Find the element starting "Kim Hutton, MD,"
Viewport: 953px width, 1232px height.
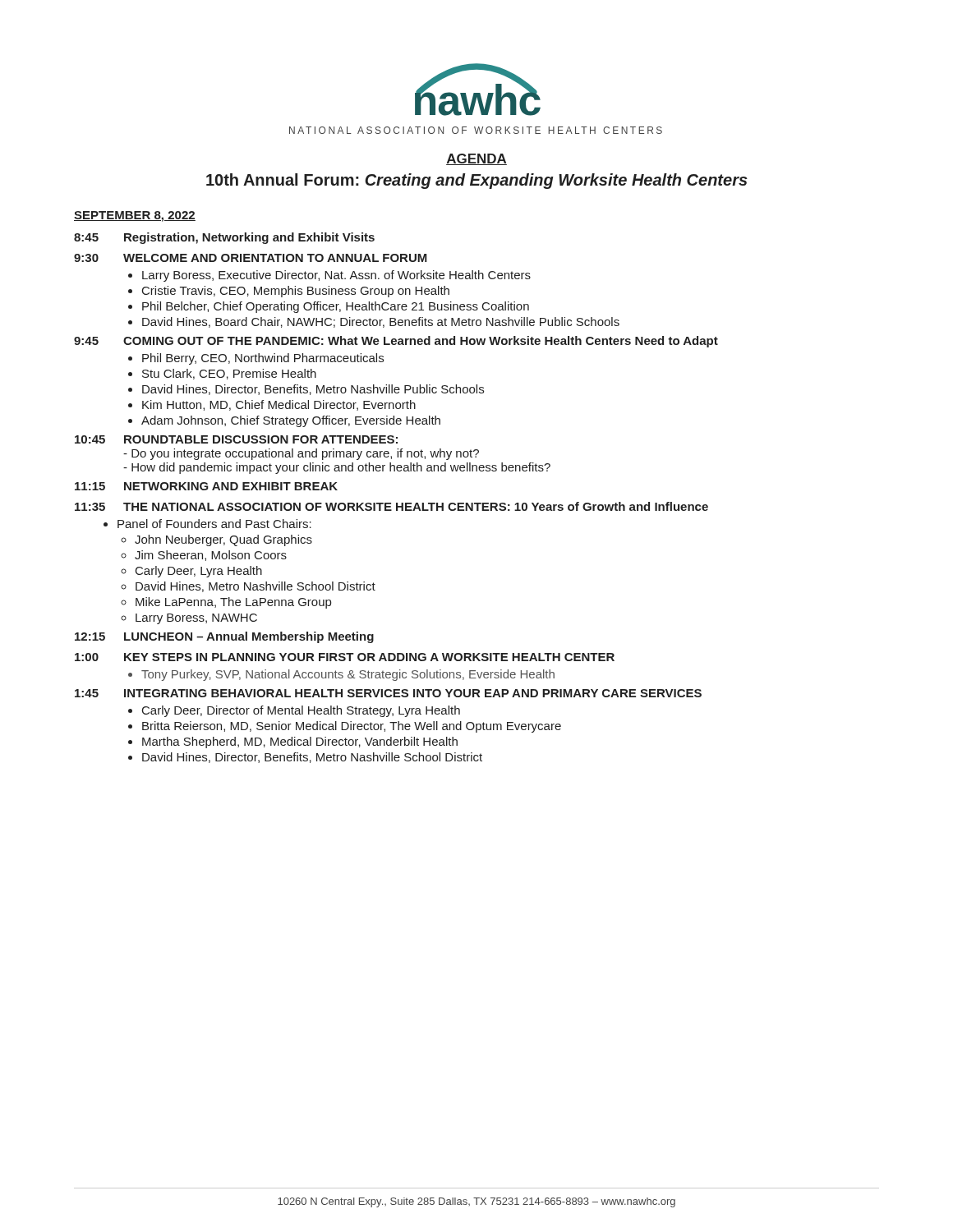click(279, 405)
